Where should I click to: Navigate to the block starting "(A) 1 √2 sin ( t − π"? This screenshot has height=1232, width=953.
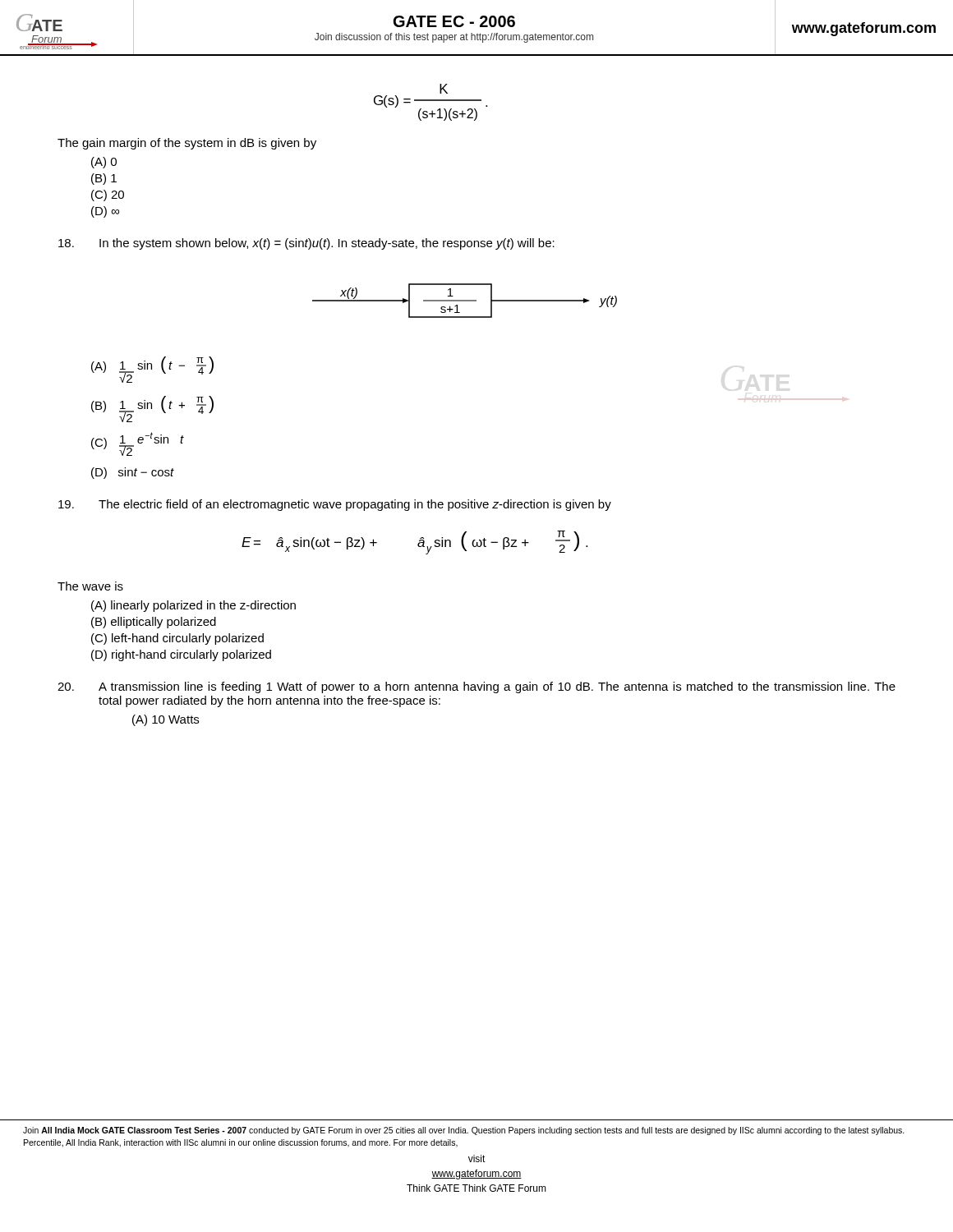click(x=161, y=367)
